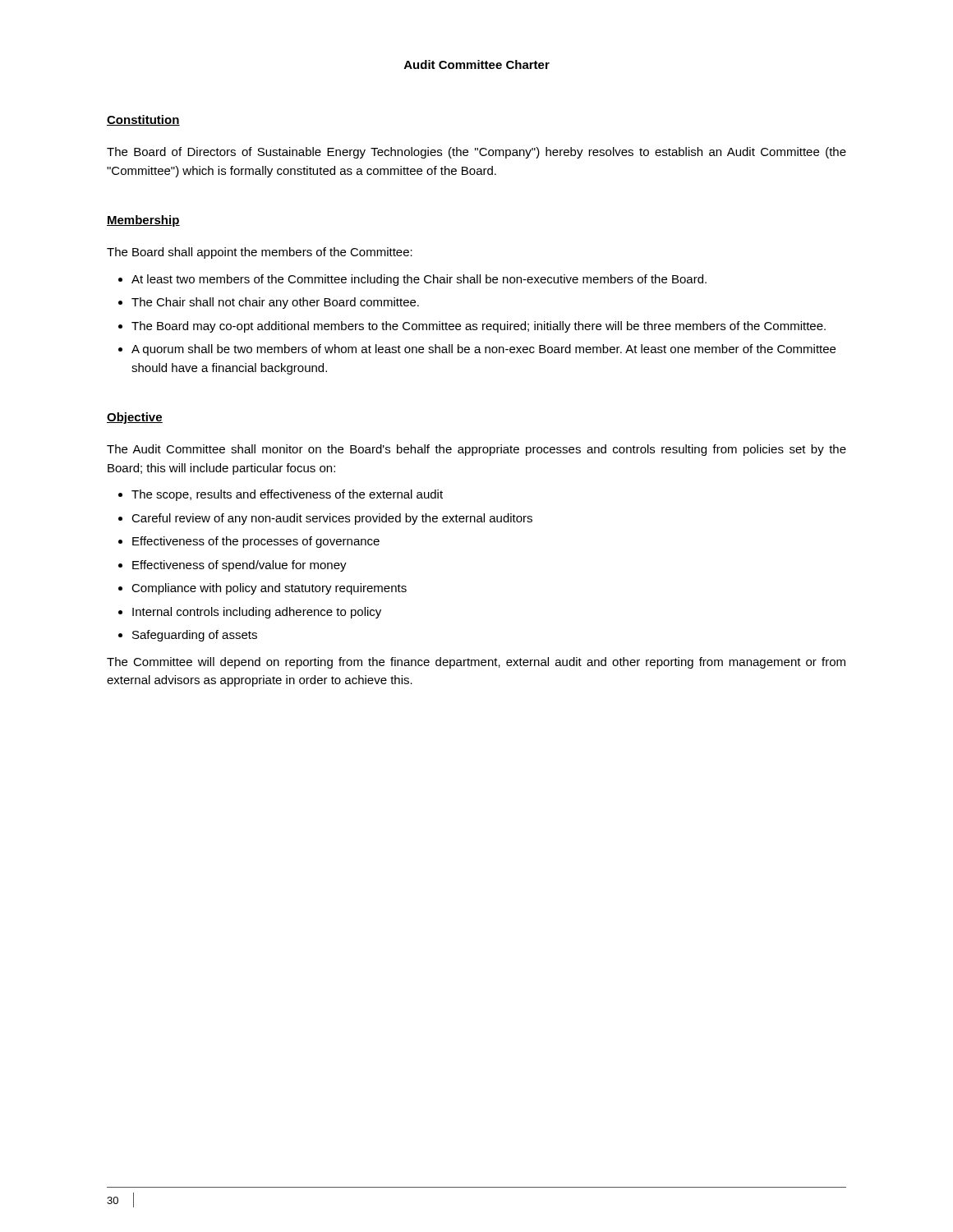Viewport: 953px width, 1232px height.
Task: Point to "Audit Committee Charter"
Action: tap(476, 64)
